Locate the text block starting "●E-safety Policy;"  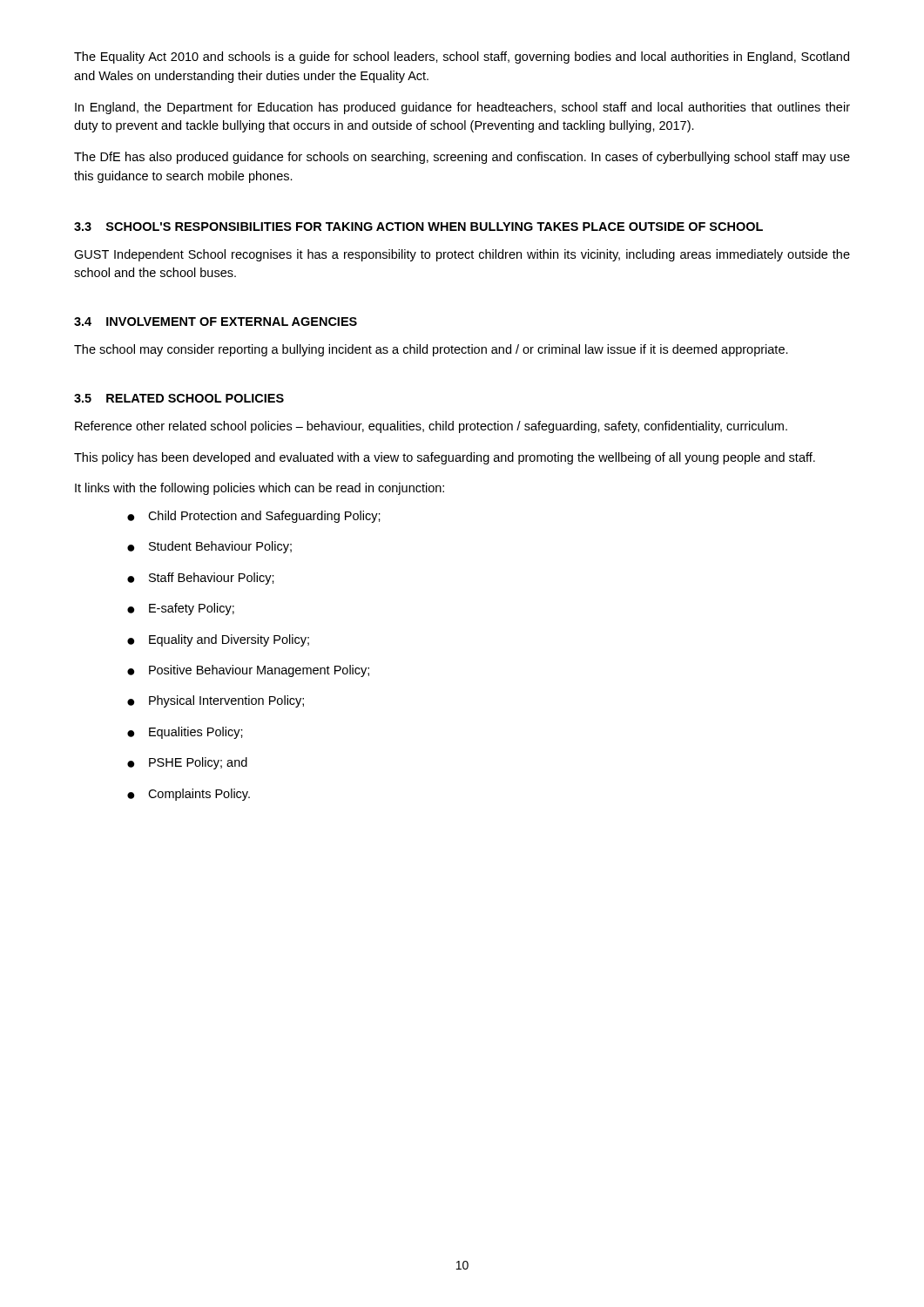[x=181, y=610]
